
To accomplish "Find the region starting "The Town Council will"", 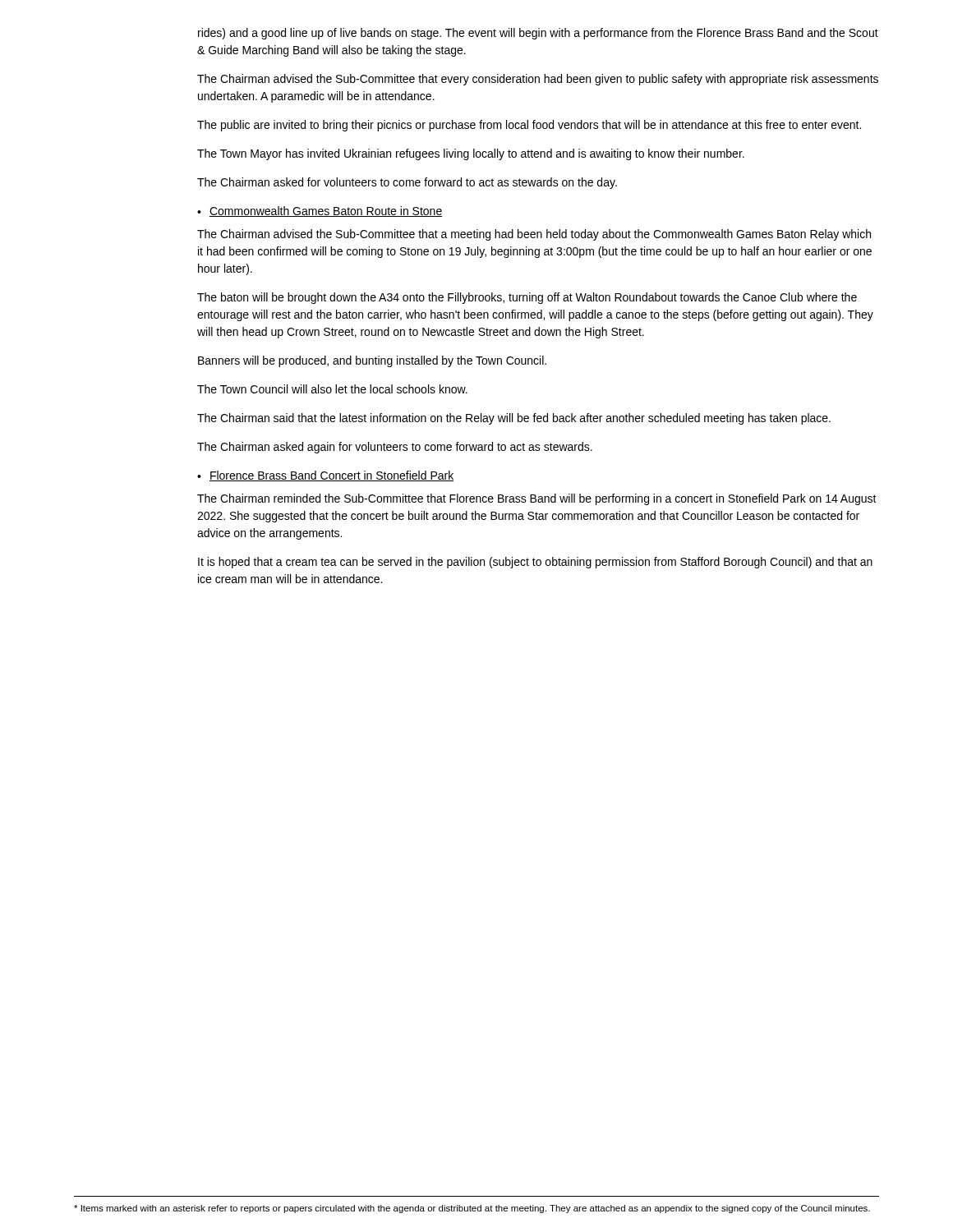I will point(333,389).
